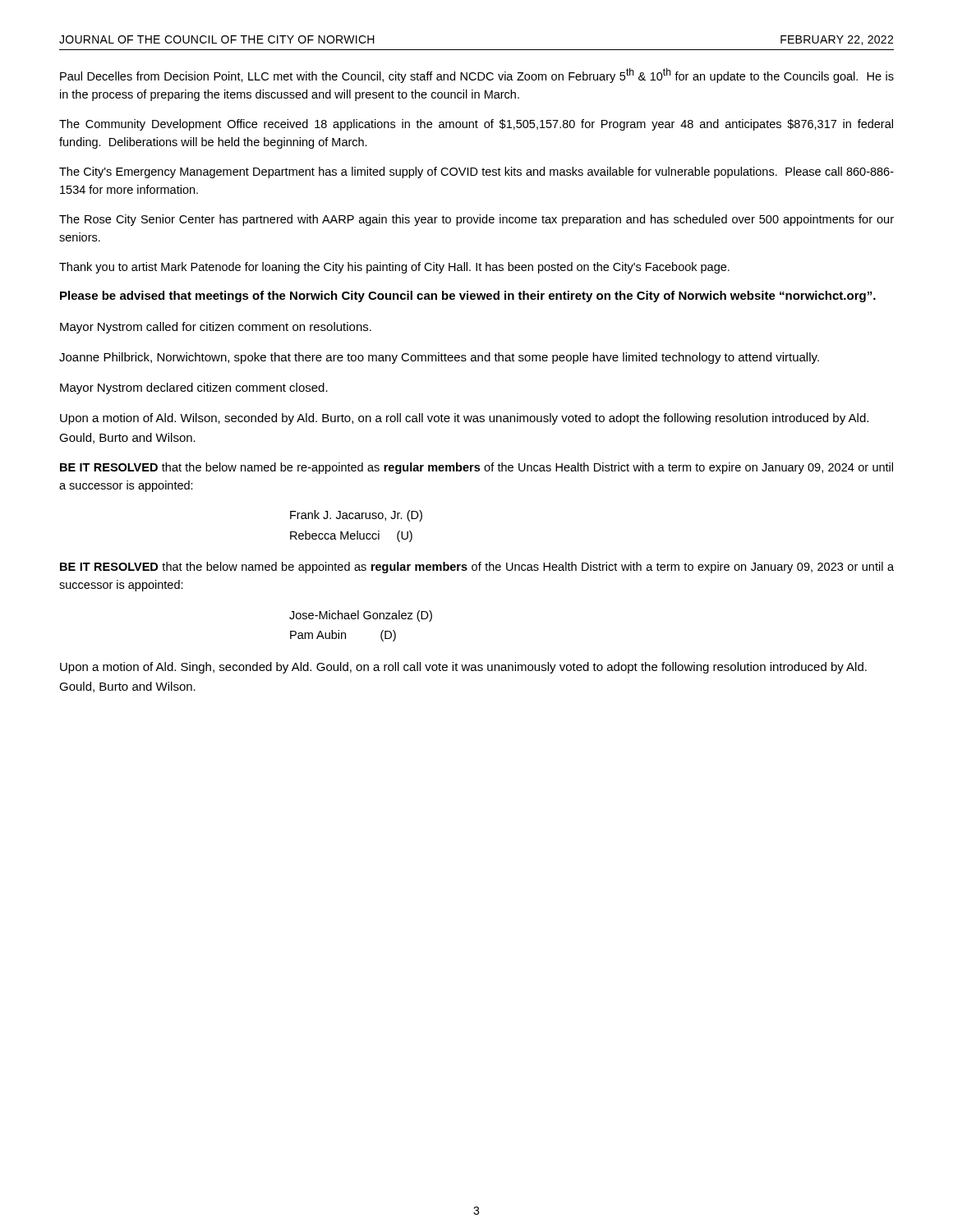Locate the block of text that opens with "The Community Development Office received 18 applications"
This screenshot has height=1232, width=953.
(x=476, y=133)
